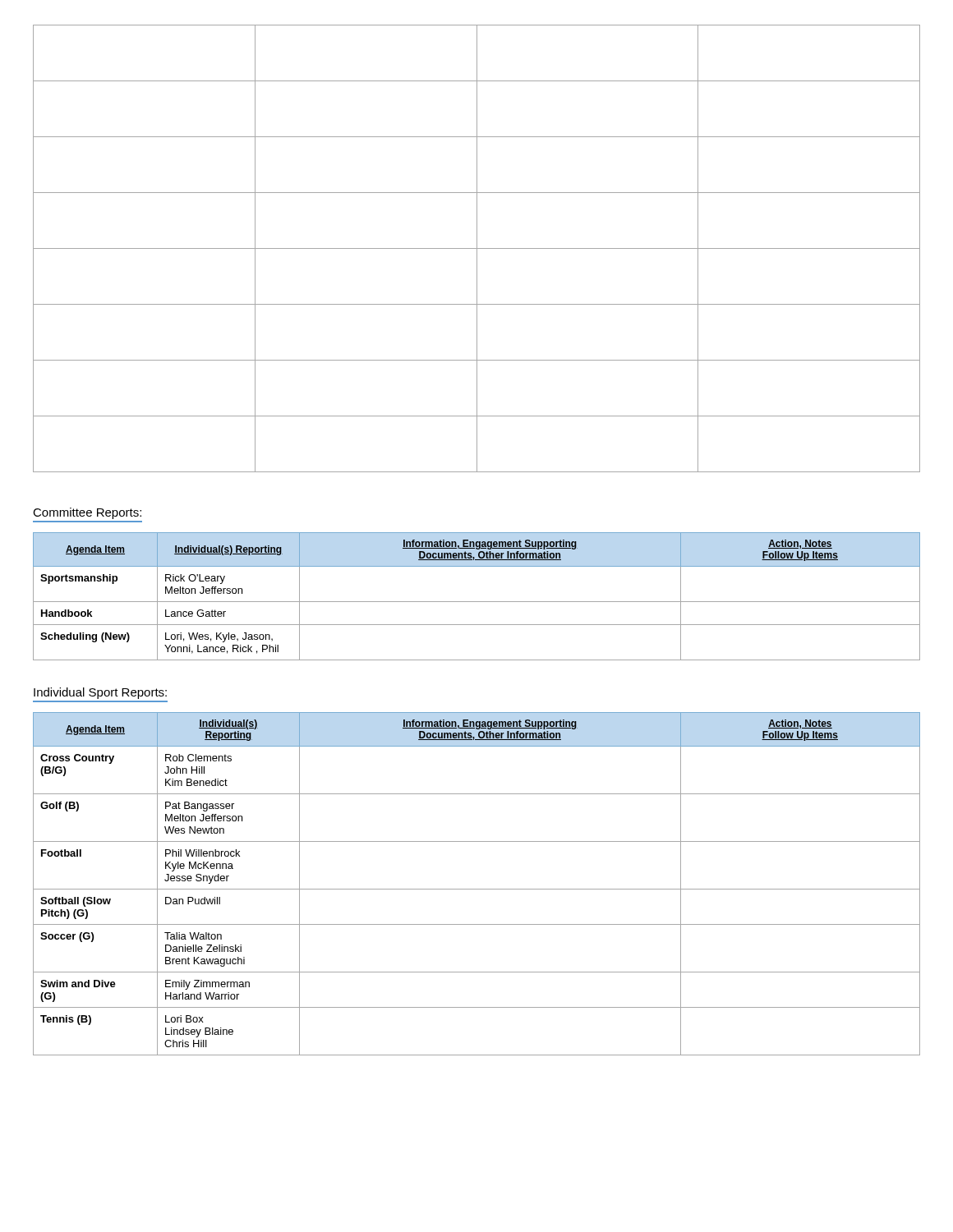Viewport: 953px width, 1232px height.
Task: Find "Committee Reports:" on this page
Action: (x=88, y=514)
